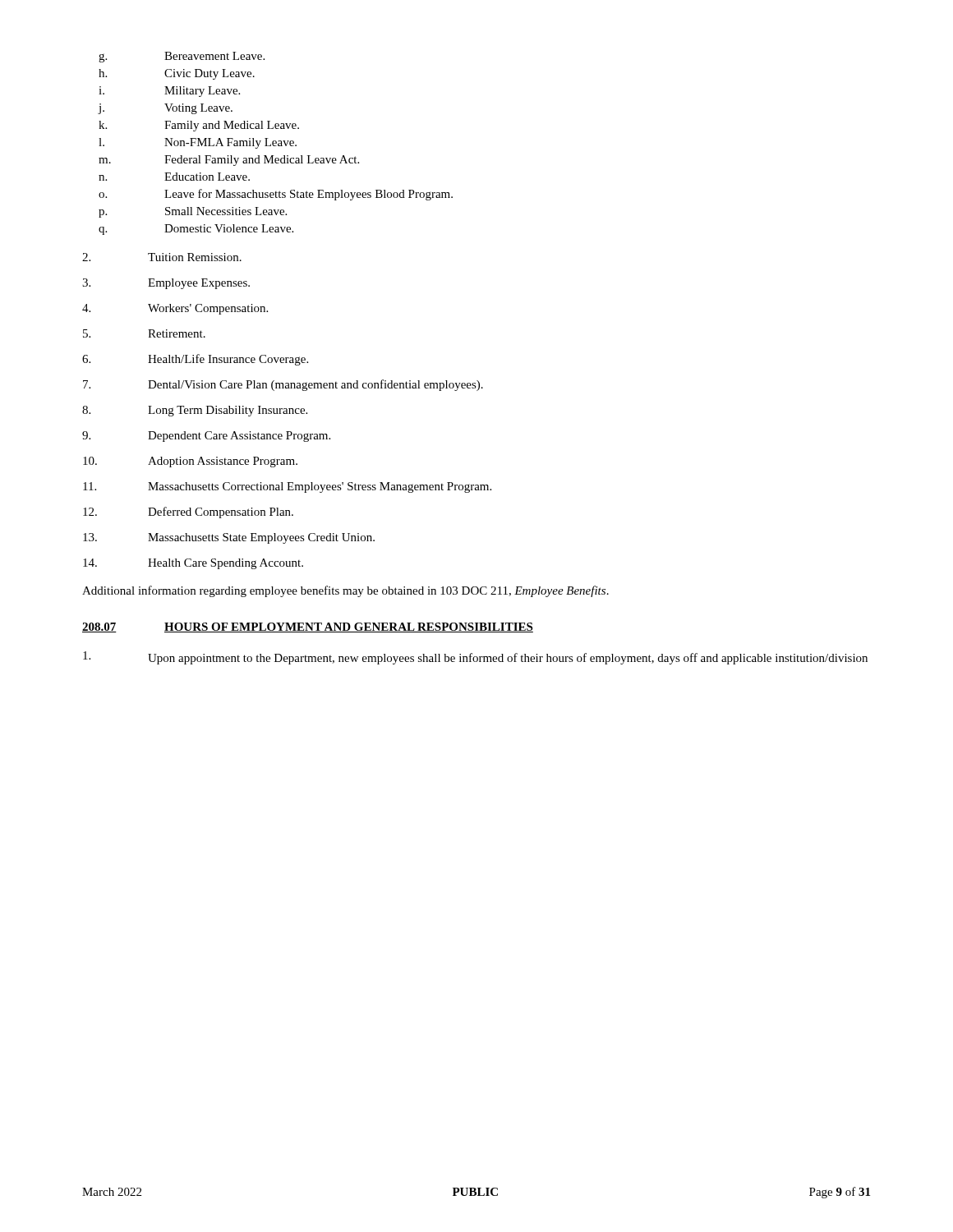Click on the list item that reads "i. Military Leave."
Image resolution: width=953 pixels, height=1232 pixels.
(x=169, y=92)
